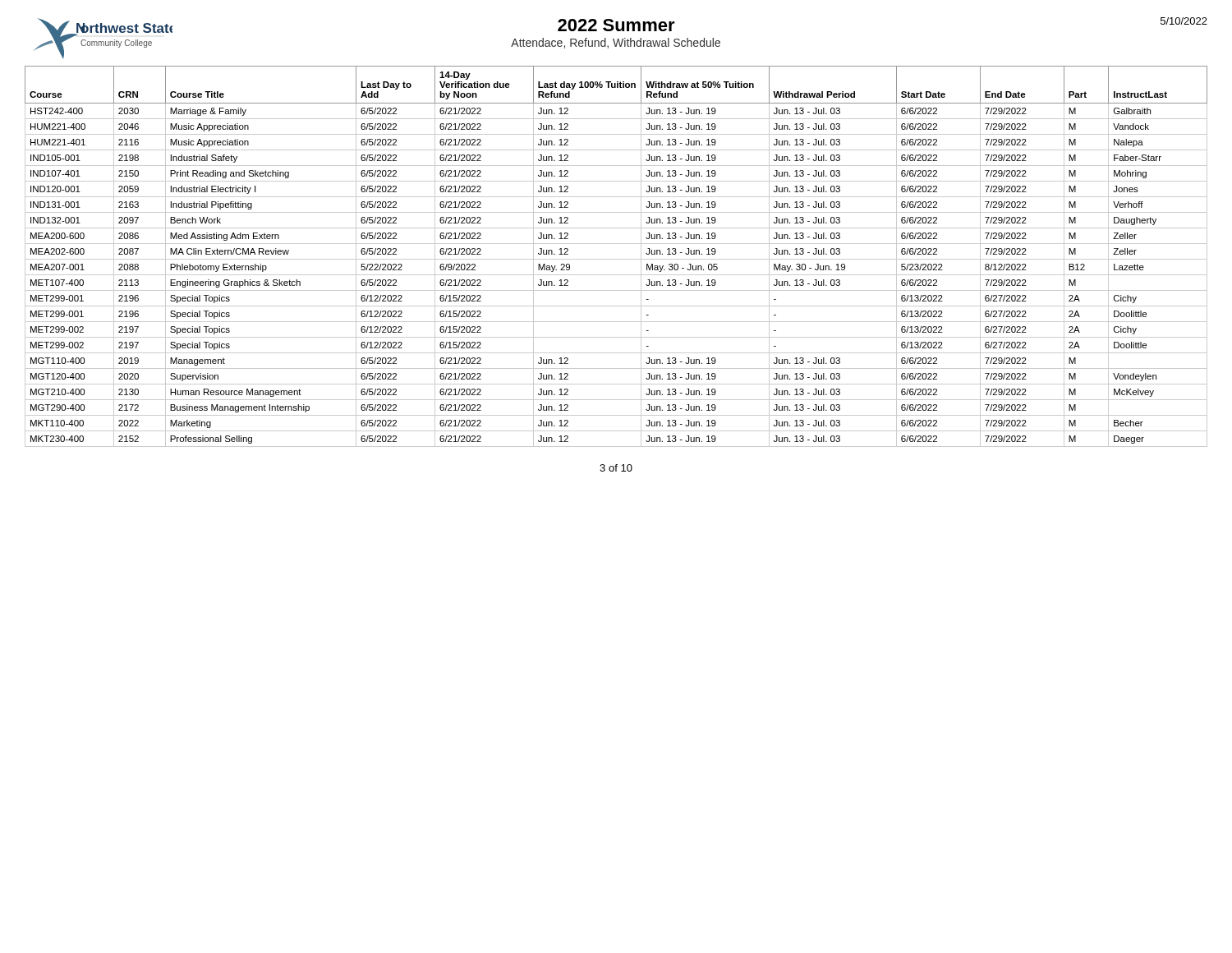Screen dimensions: 953x1232
Task: Click a logo
Action: tap(99, 38)
